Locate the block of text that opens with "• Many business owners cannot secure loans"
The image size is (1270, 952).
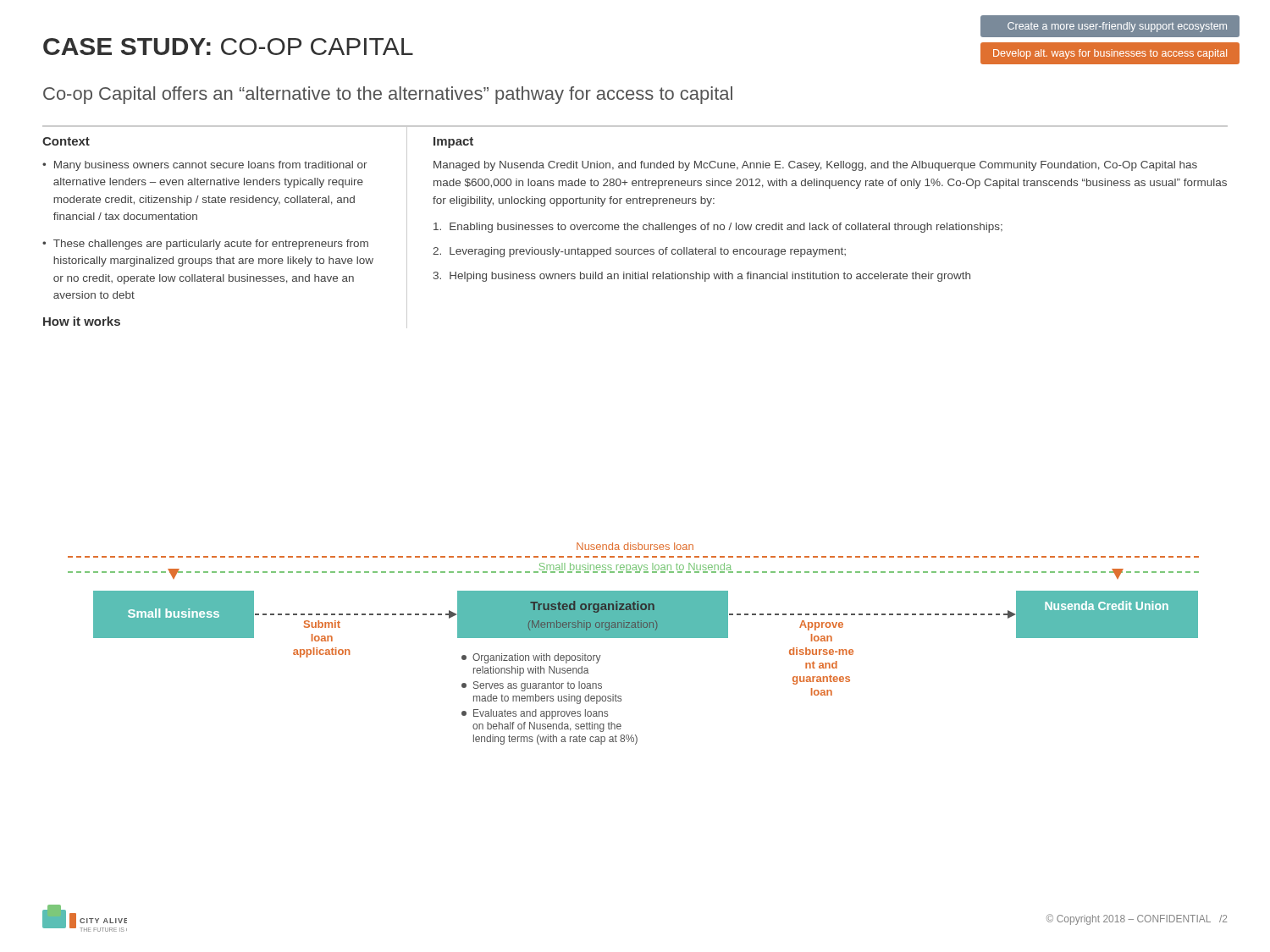pos(212,191)
